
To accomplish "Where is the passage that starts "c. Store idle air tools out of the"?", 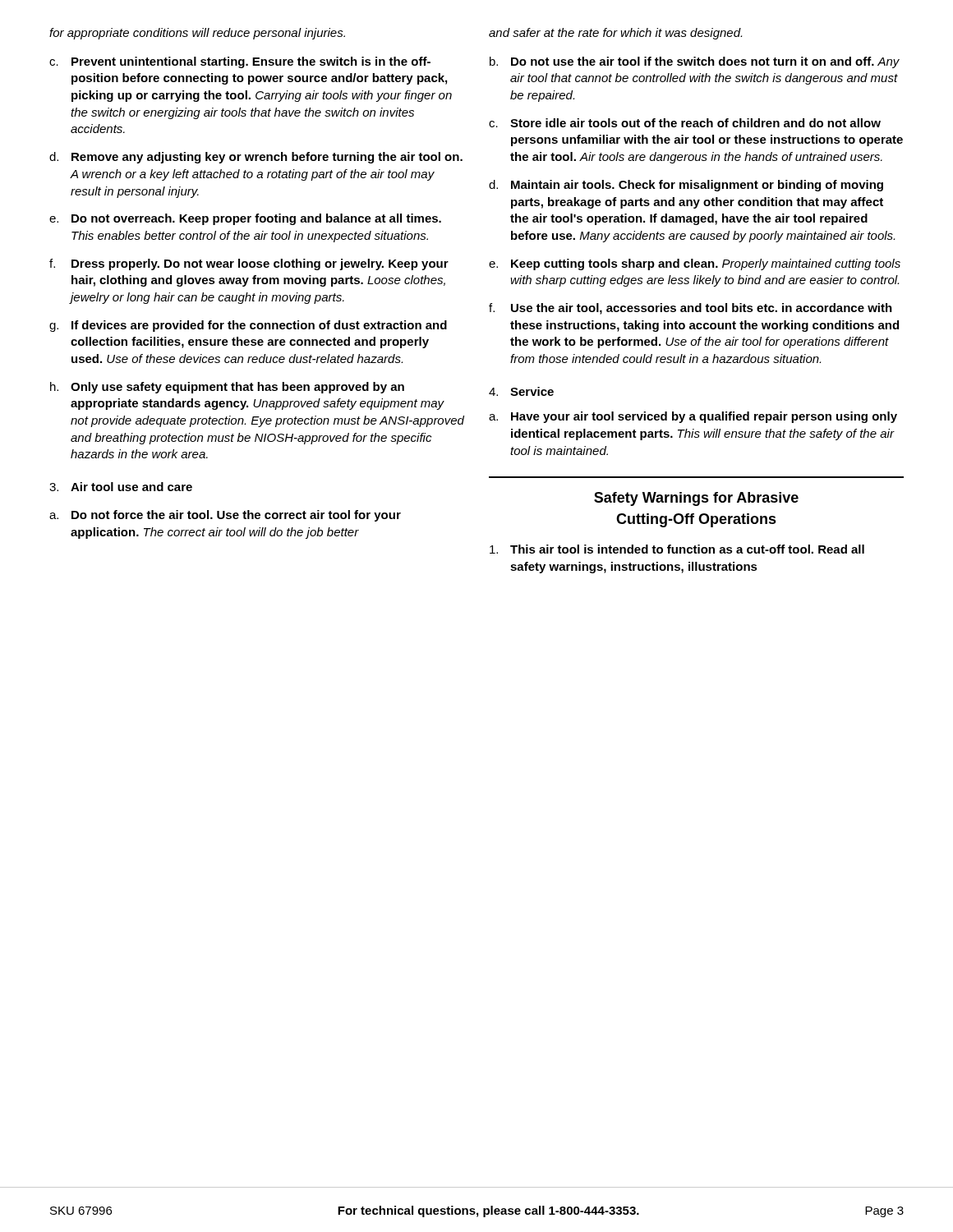I will click(x=696, y=140).
